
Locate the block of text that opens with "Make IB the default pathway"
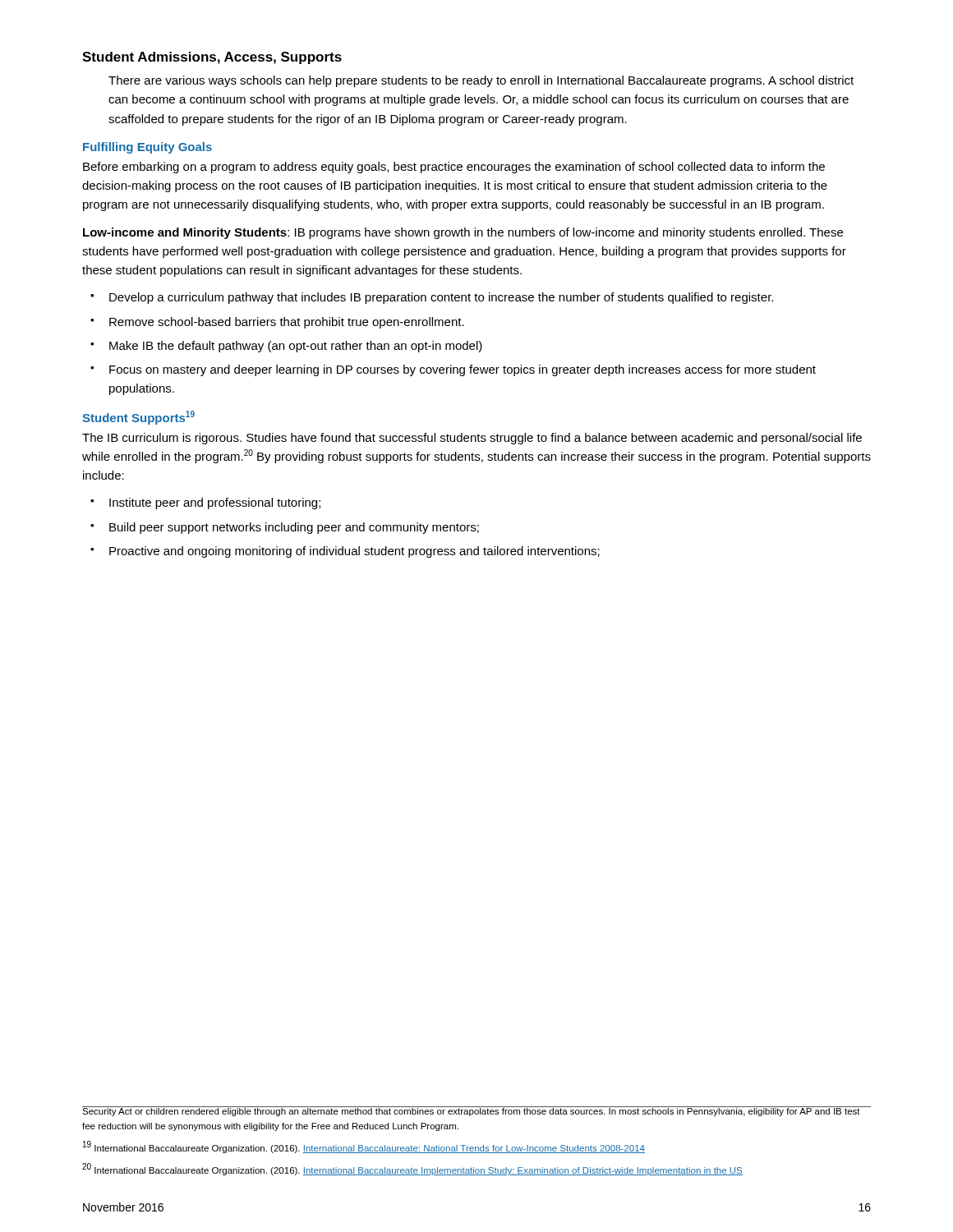click(295, 345)
